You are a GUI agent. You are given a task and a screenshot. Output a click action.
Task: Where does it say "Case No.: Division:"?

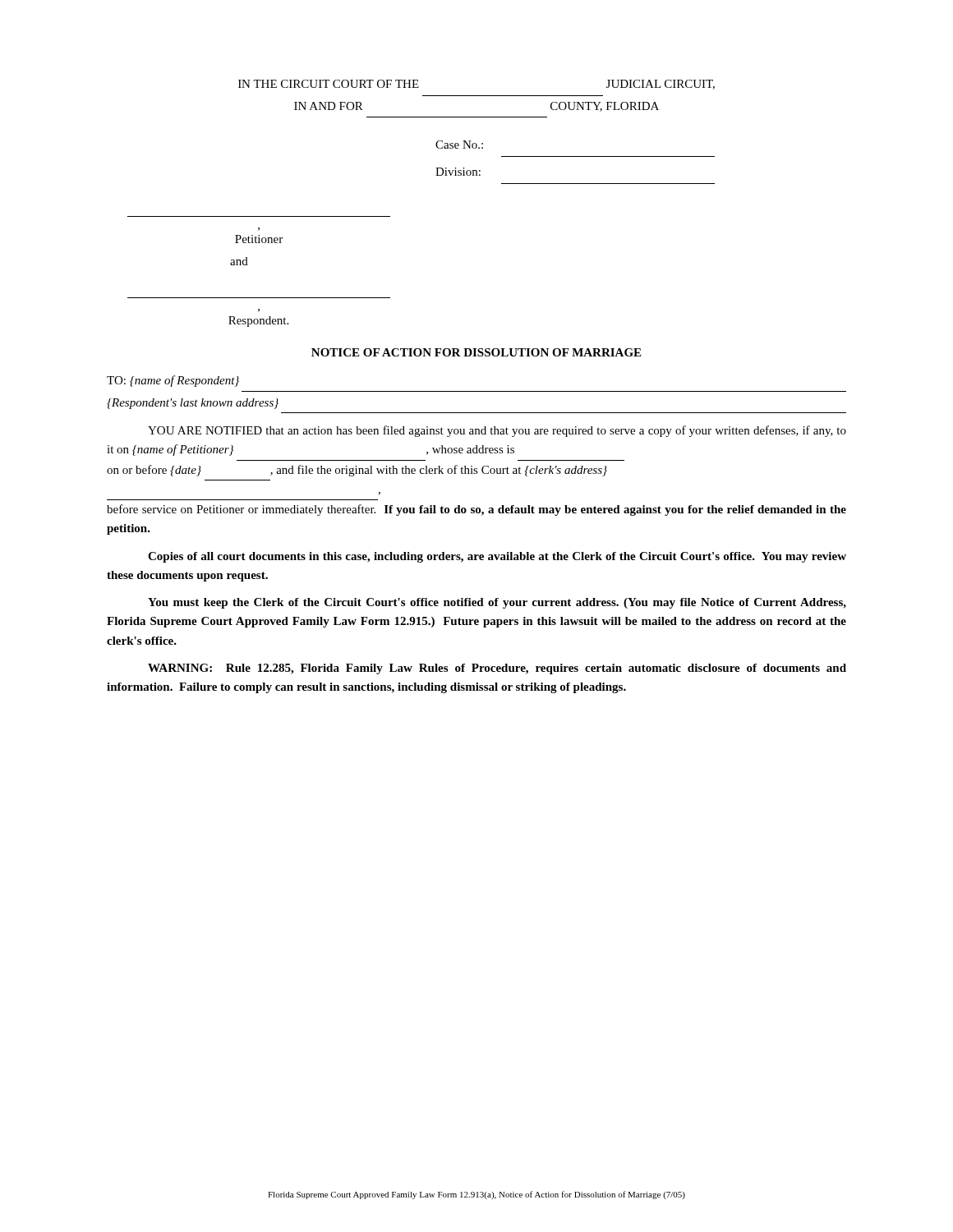(641, 158)
